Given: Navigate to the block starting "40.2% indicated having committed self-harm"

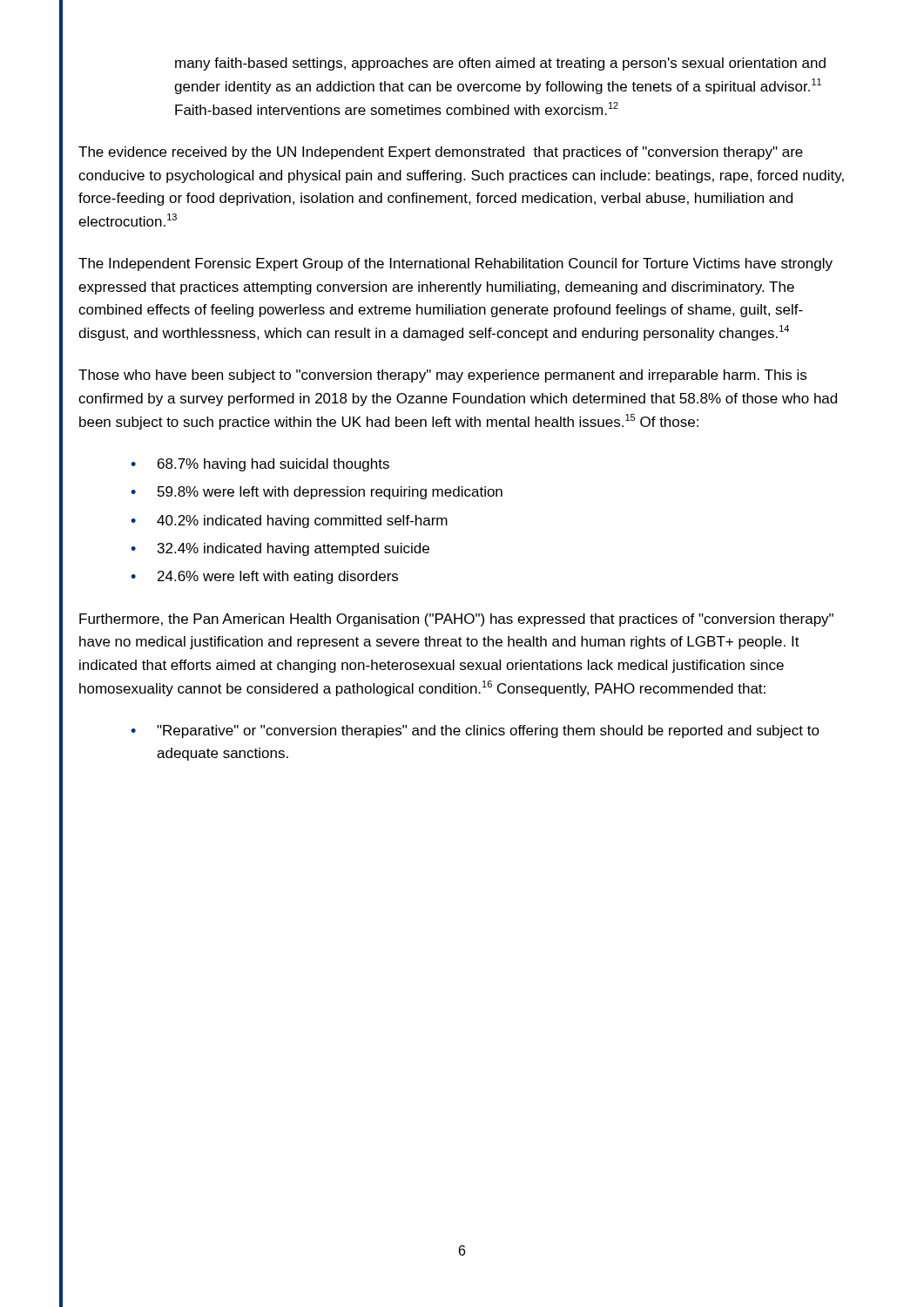Looking at the screenshot, I should click(x=302, y=520).
